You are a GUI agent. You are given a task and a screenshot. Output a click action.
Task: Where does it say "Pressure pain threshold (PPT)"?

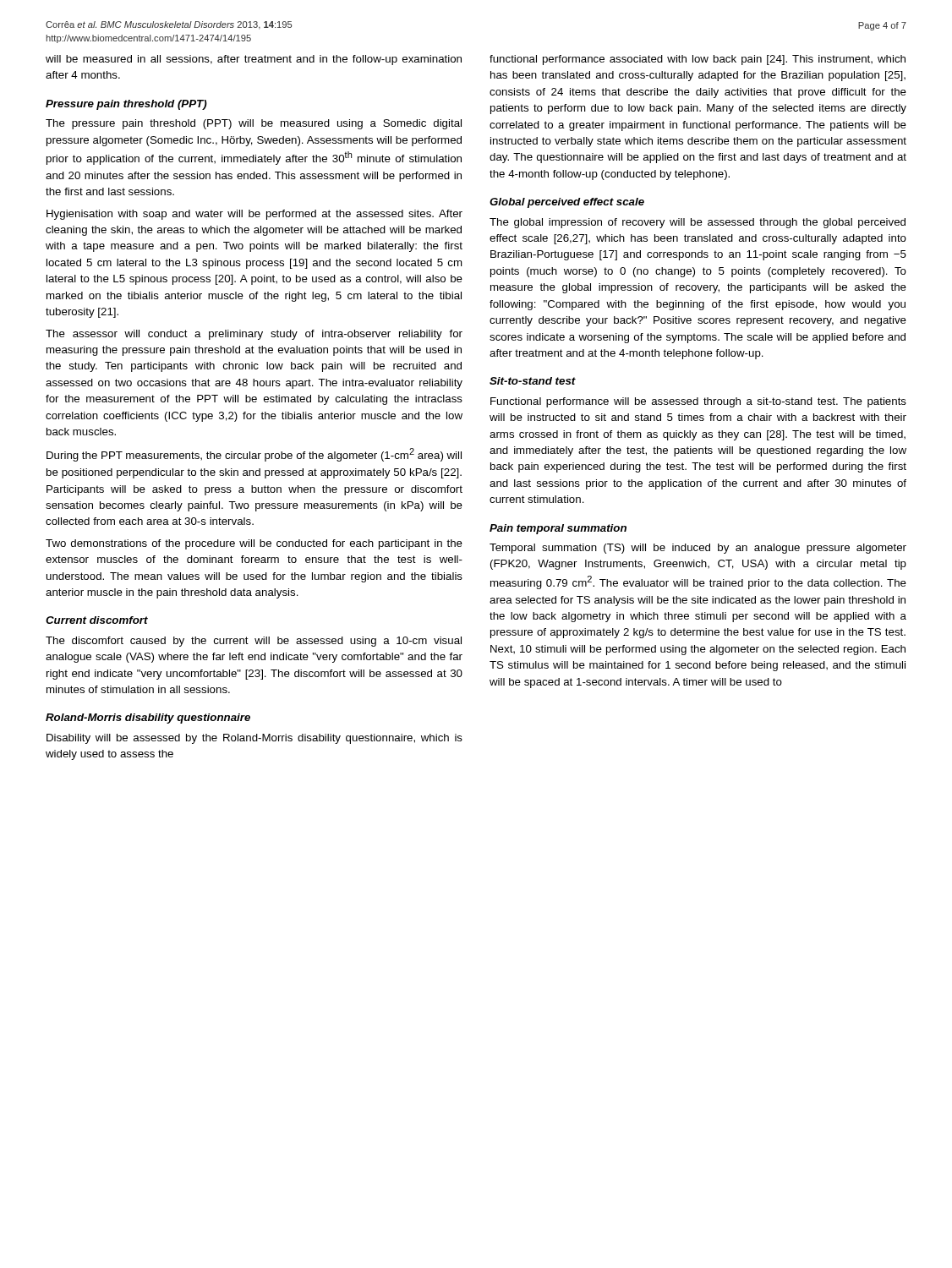[126, 103]
